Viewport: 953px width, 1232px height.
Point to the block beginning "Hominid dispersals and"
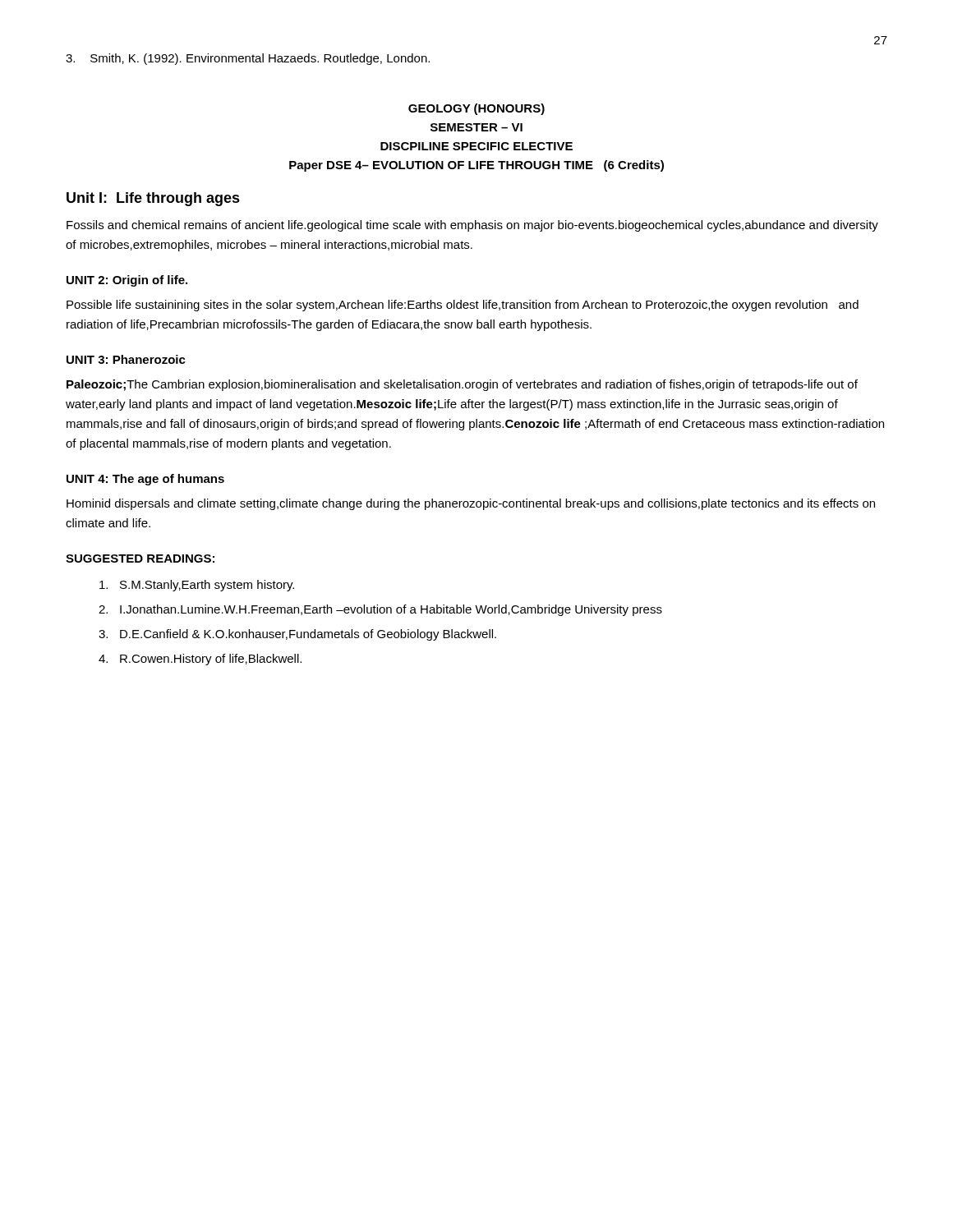click(471, 513)
